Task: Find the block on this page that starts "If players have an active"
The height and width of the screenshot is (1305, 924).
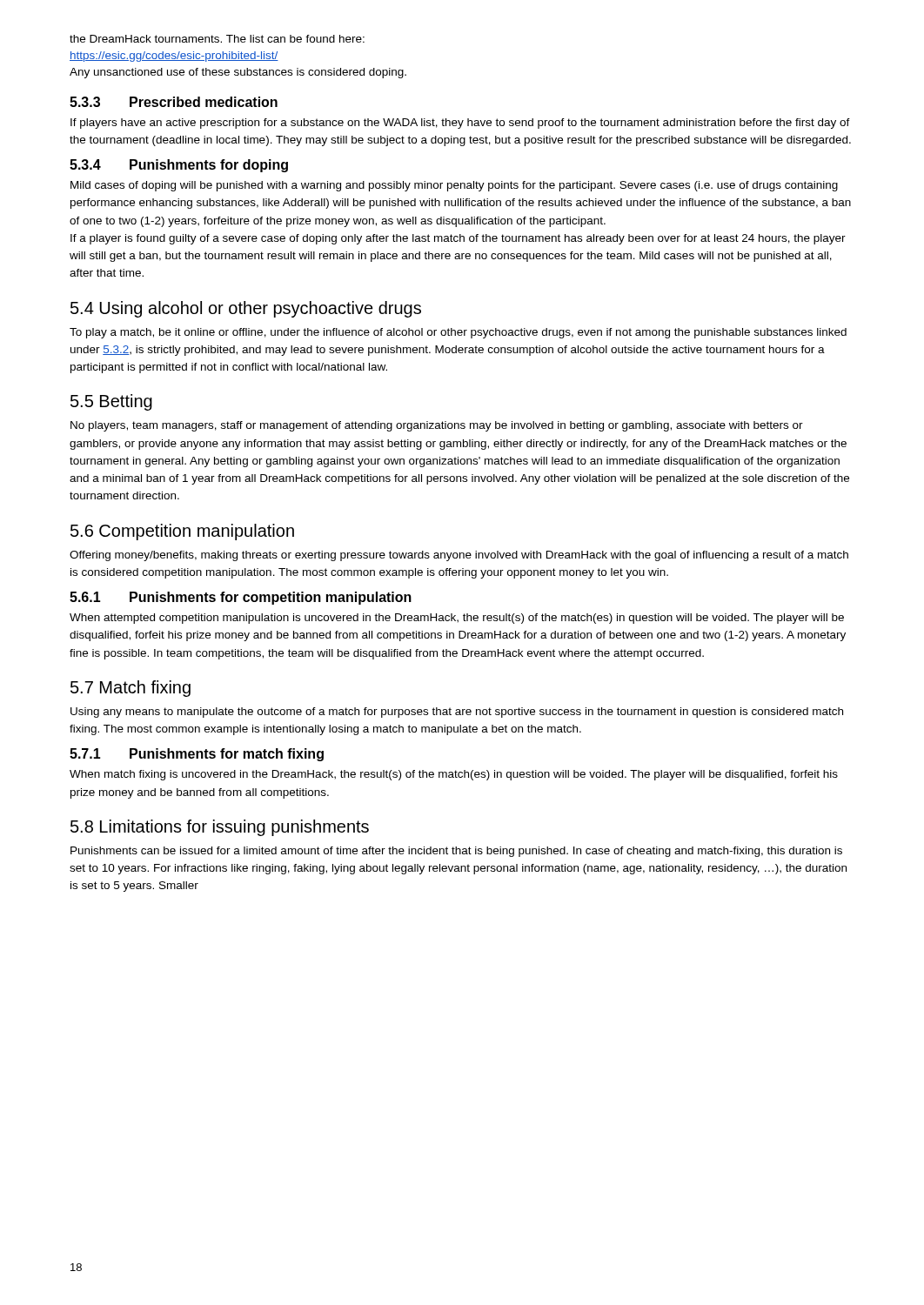Action: (x=461, y=131)
